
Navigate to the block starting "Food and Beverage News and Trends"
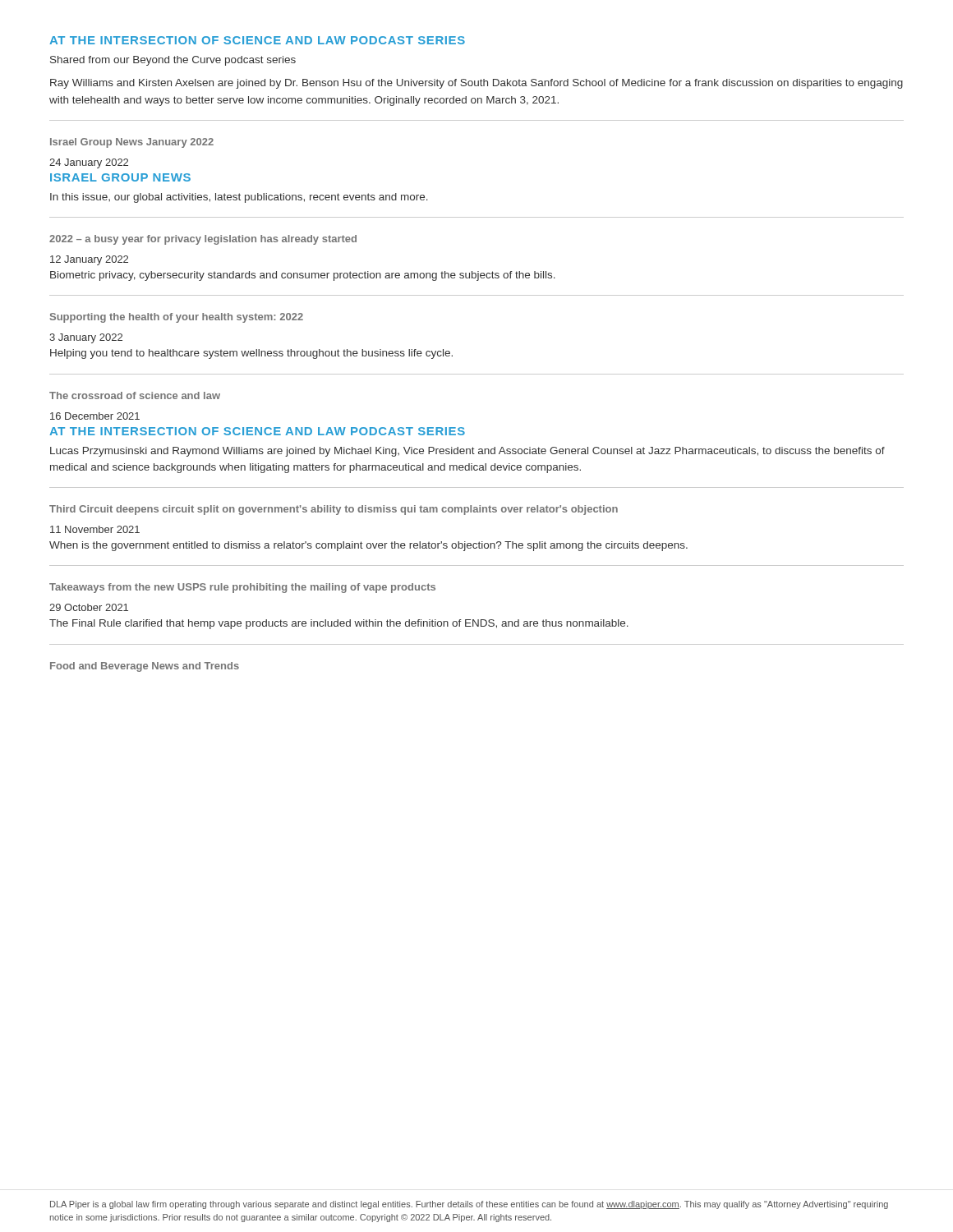click(145, 667)
